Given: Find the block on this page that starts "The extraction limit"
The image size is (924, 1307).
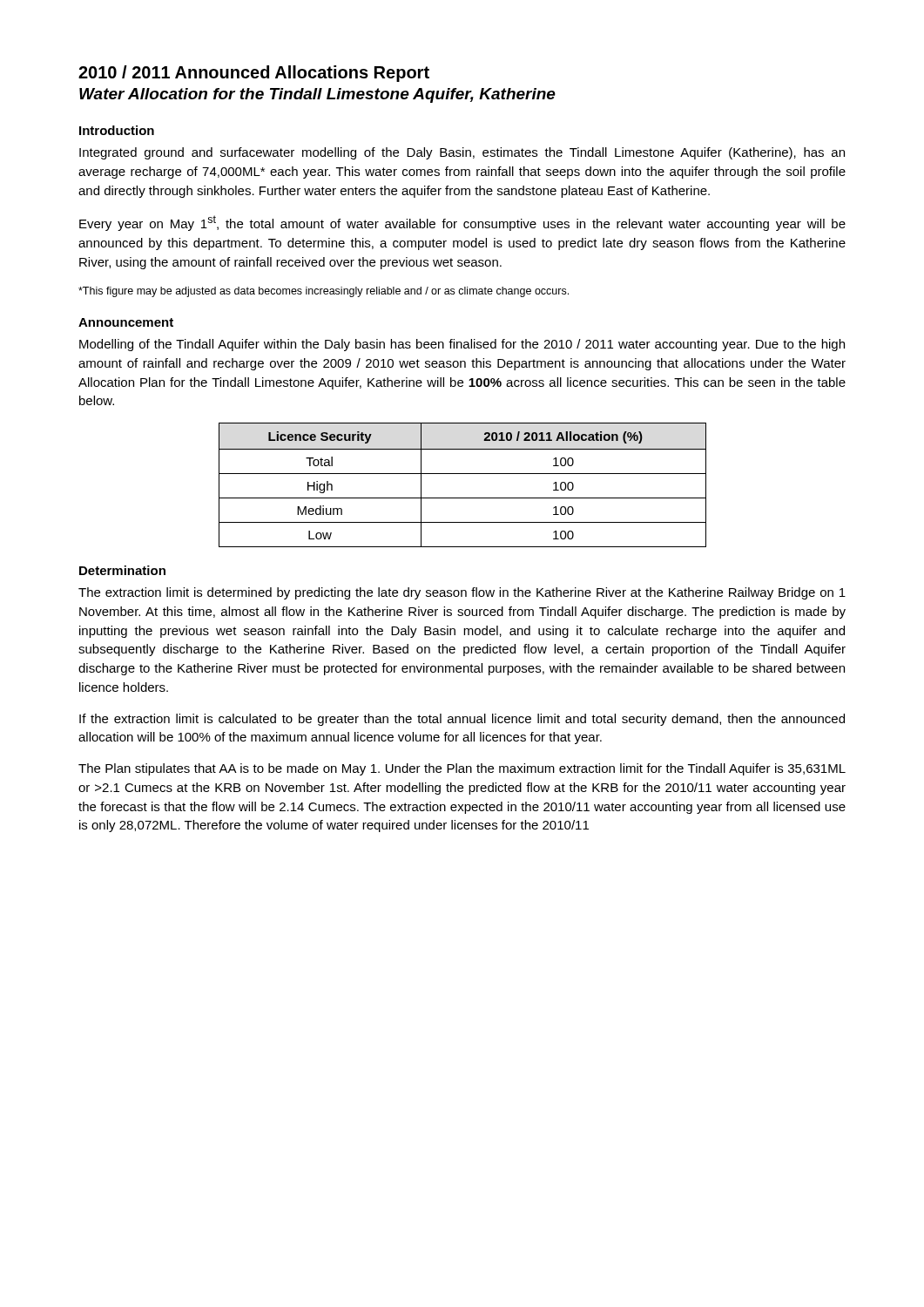Looking at the screenshot, I should click(462, 640).
